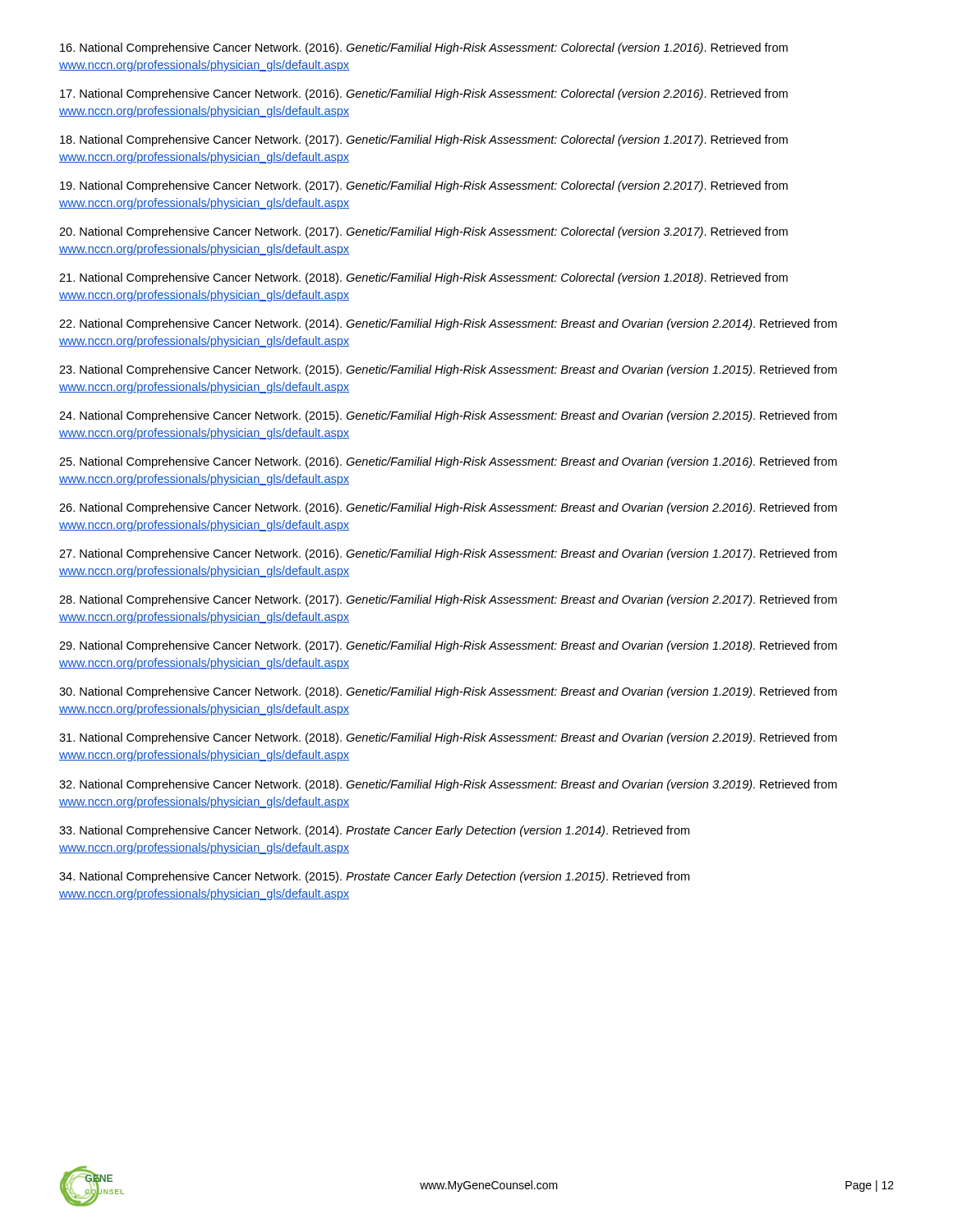The image size is (953, 1232).
Task: Find the block on this page that starts "18. National Comprehensive Cancer Network. (2017). Genetic/Familial High-Risk"
Action: click(x=424, y=148)
